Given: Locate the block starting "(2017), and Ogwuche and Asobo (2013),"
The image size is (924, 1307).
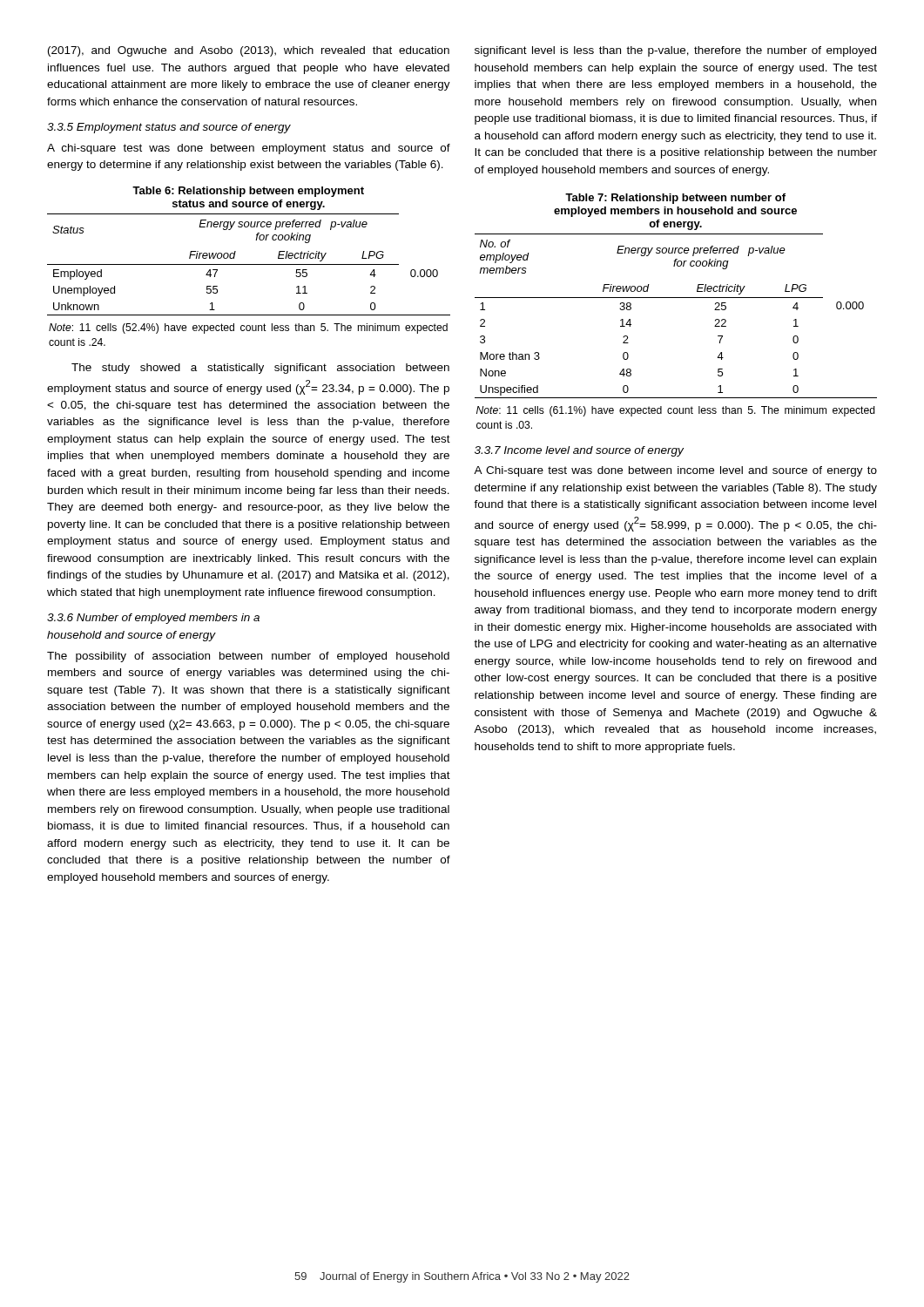Looking at the screenshot, I should 248,76.
